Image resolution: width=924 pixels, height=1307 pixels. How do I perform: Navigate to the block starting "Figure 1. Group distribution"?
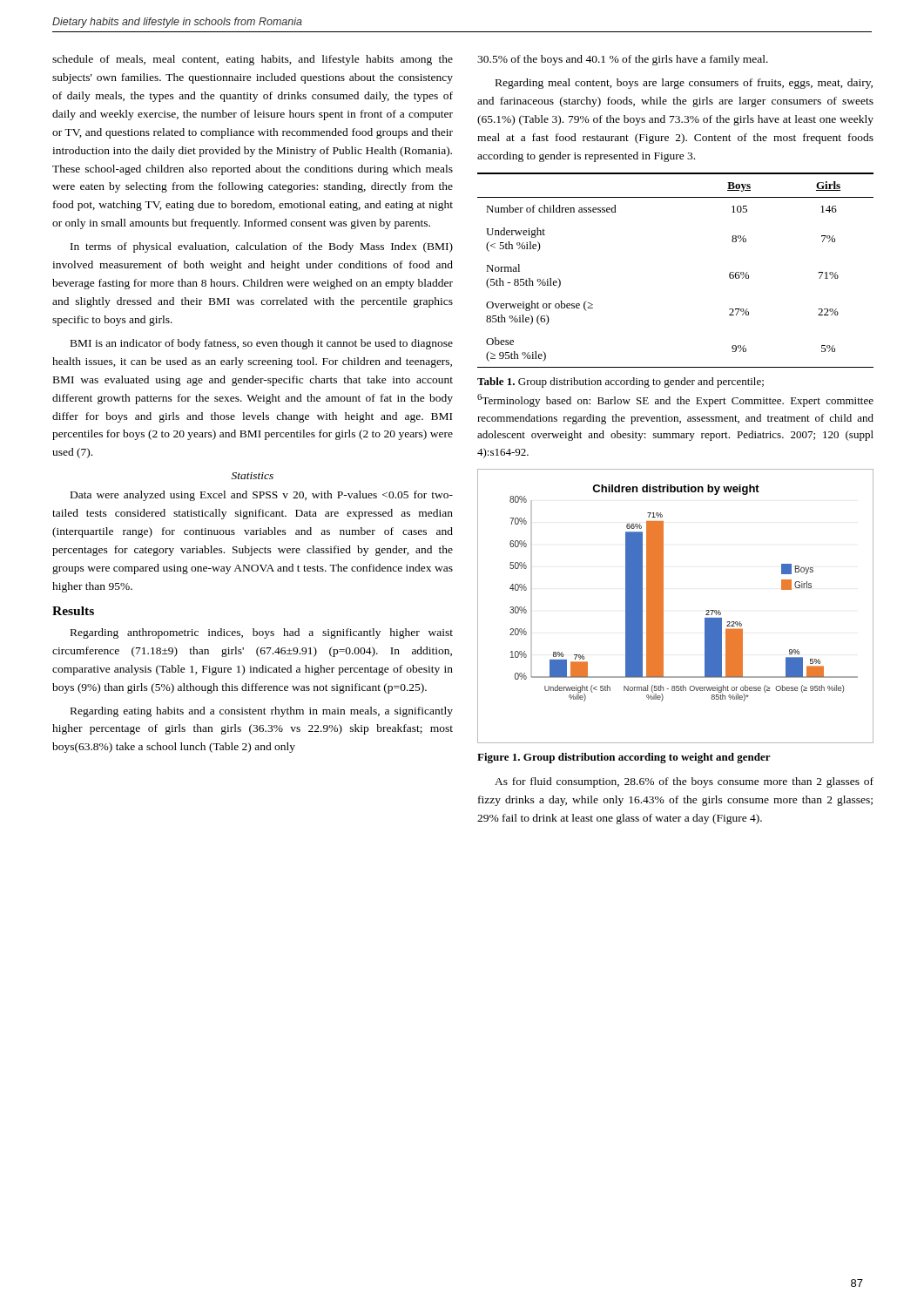click(624, 757)
